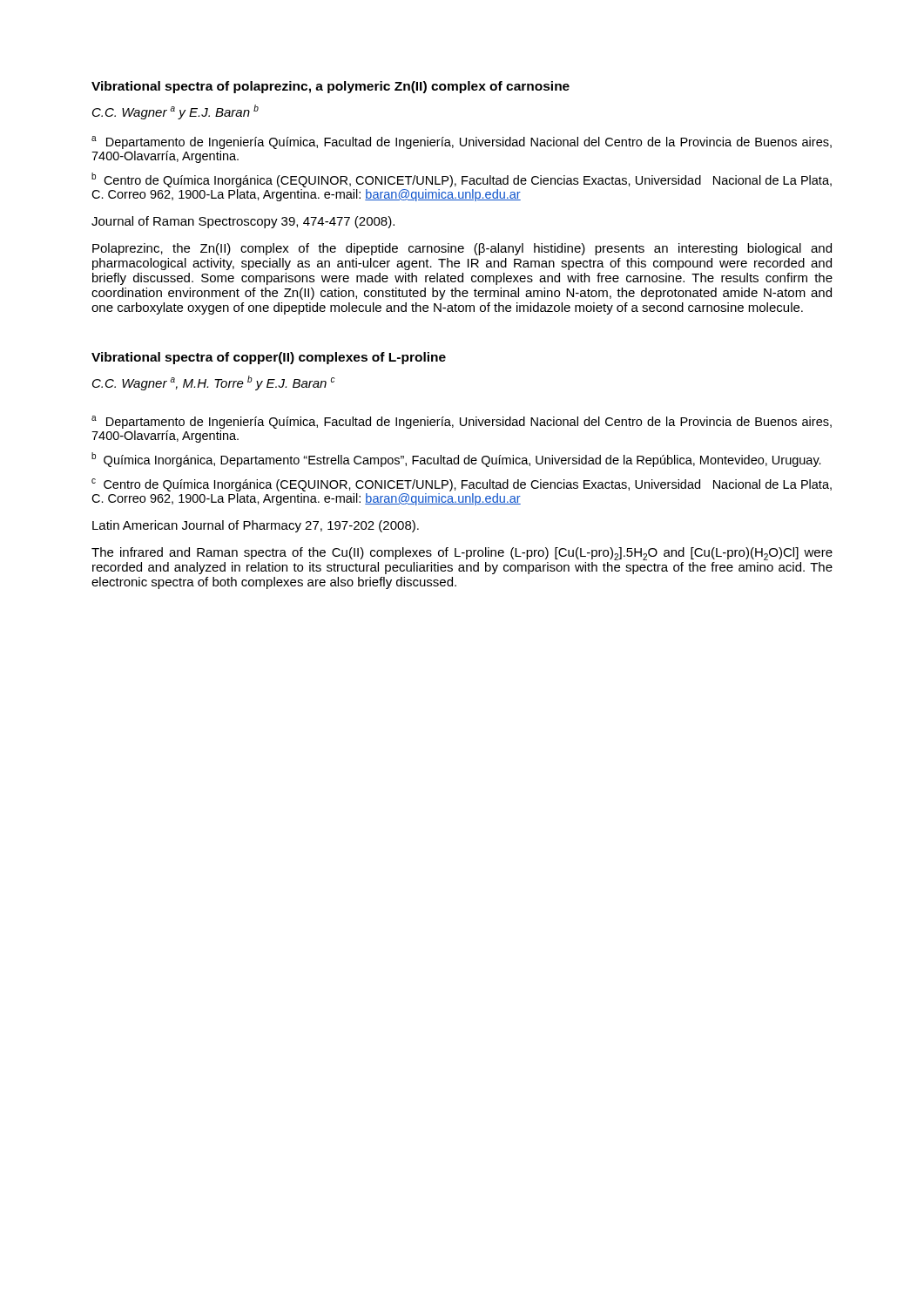Find the text block starting "c Centro de Química Inorgánica (CEQUINOR,"
The image size is (924, 1307).
pyautogui.click(x=462, y=491)
